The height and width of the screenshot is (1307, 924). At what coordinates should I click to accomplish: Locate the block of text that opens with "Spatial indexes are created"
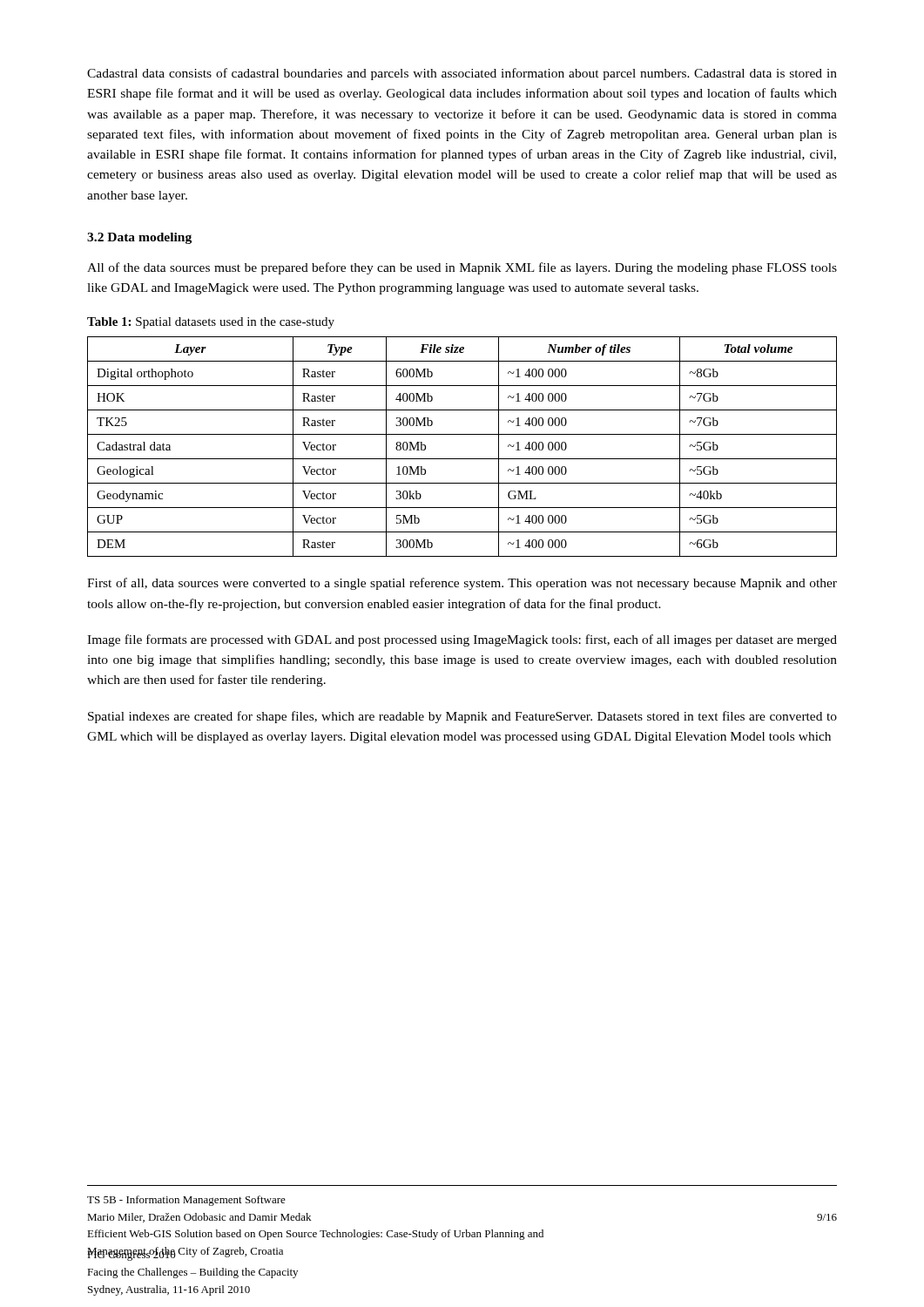click(462, 726)
